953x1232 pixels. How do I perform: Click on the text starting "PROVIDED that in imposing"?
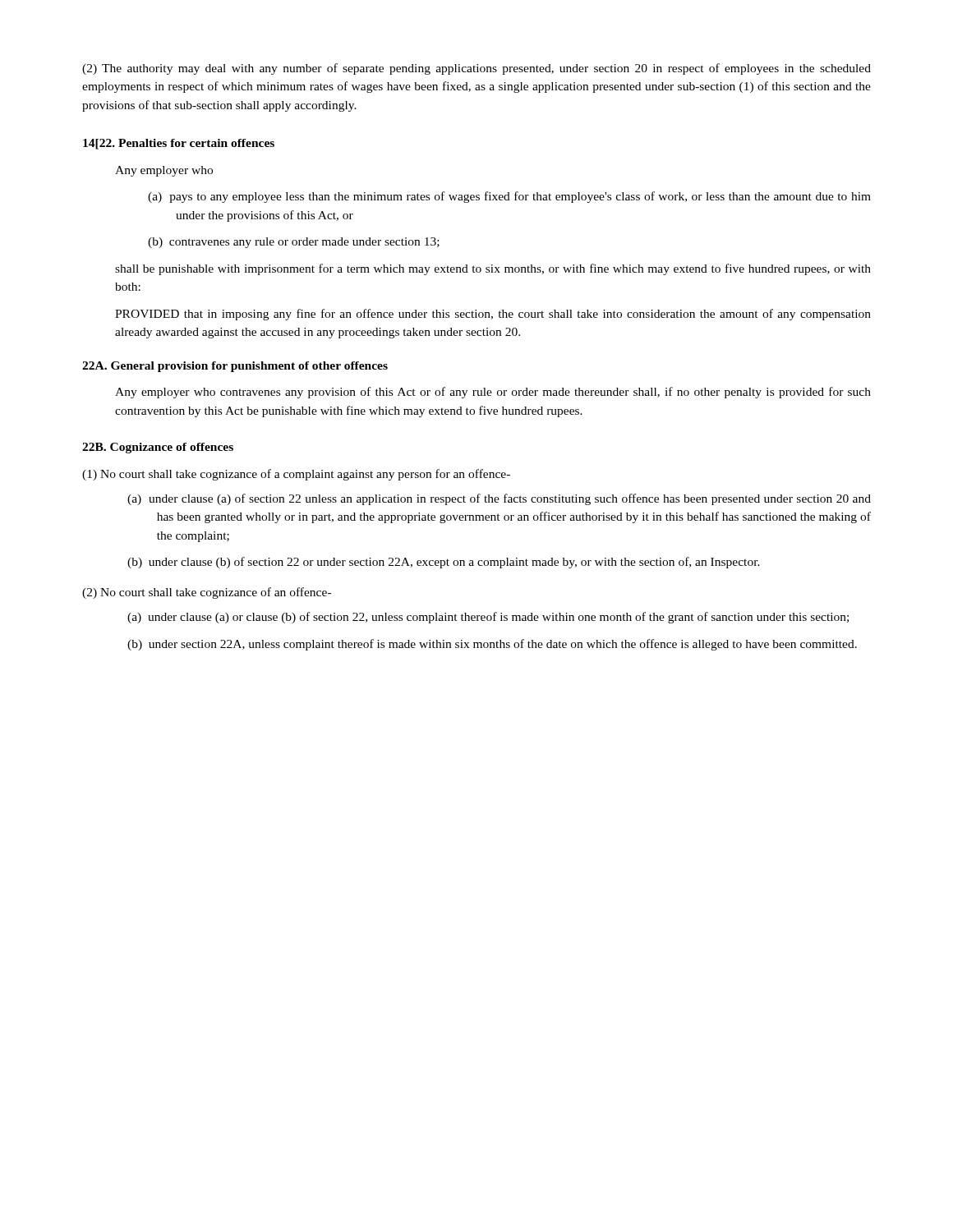pos(493,322)
